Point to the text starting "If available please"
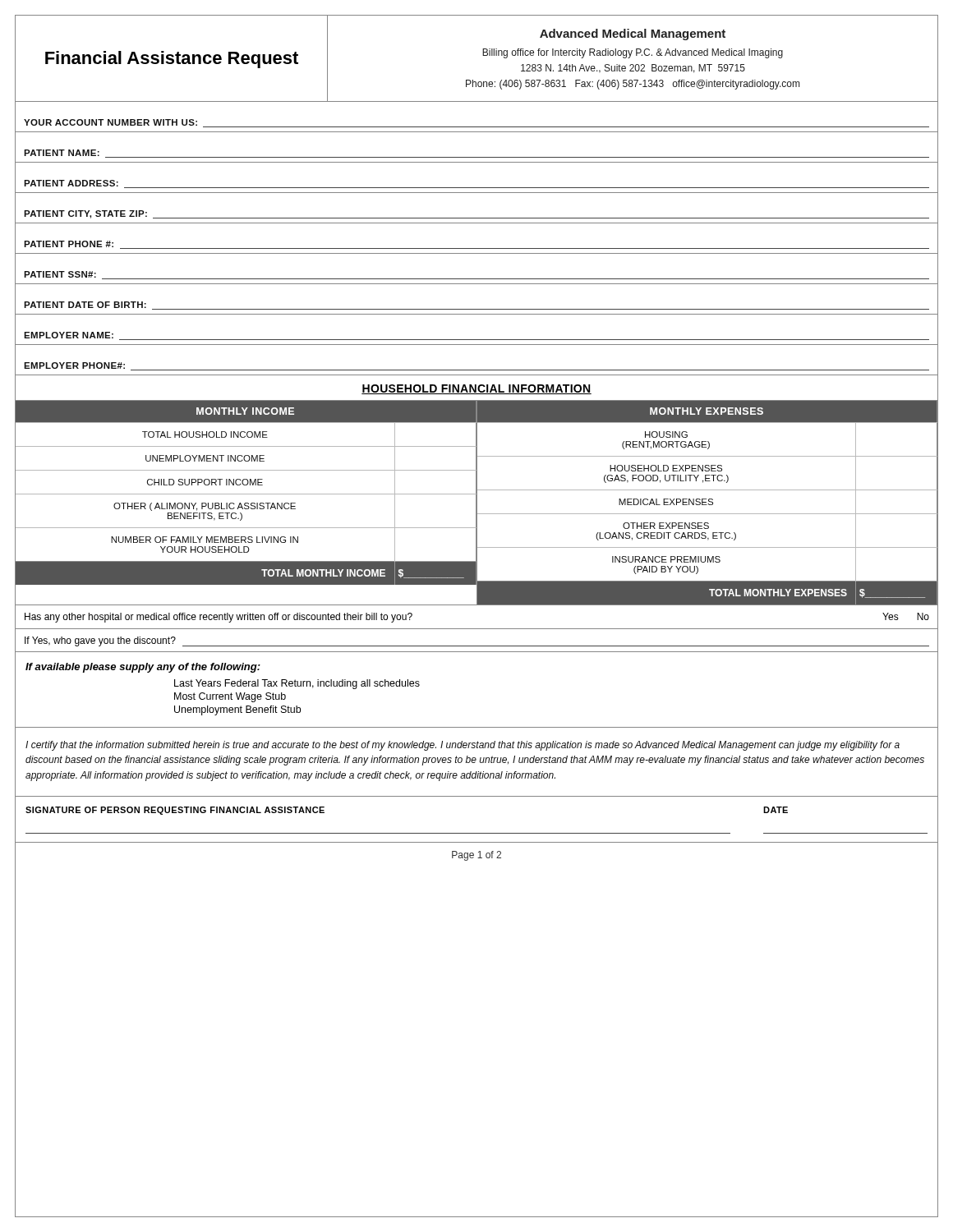 coord(143,668)
